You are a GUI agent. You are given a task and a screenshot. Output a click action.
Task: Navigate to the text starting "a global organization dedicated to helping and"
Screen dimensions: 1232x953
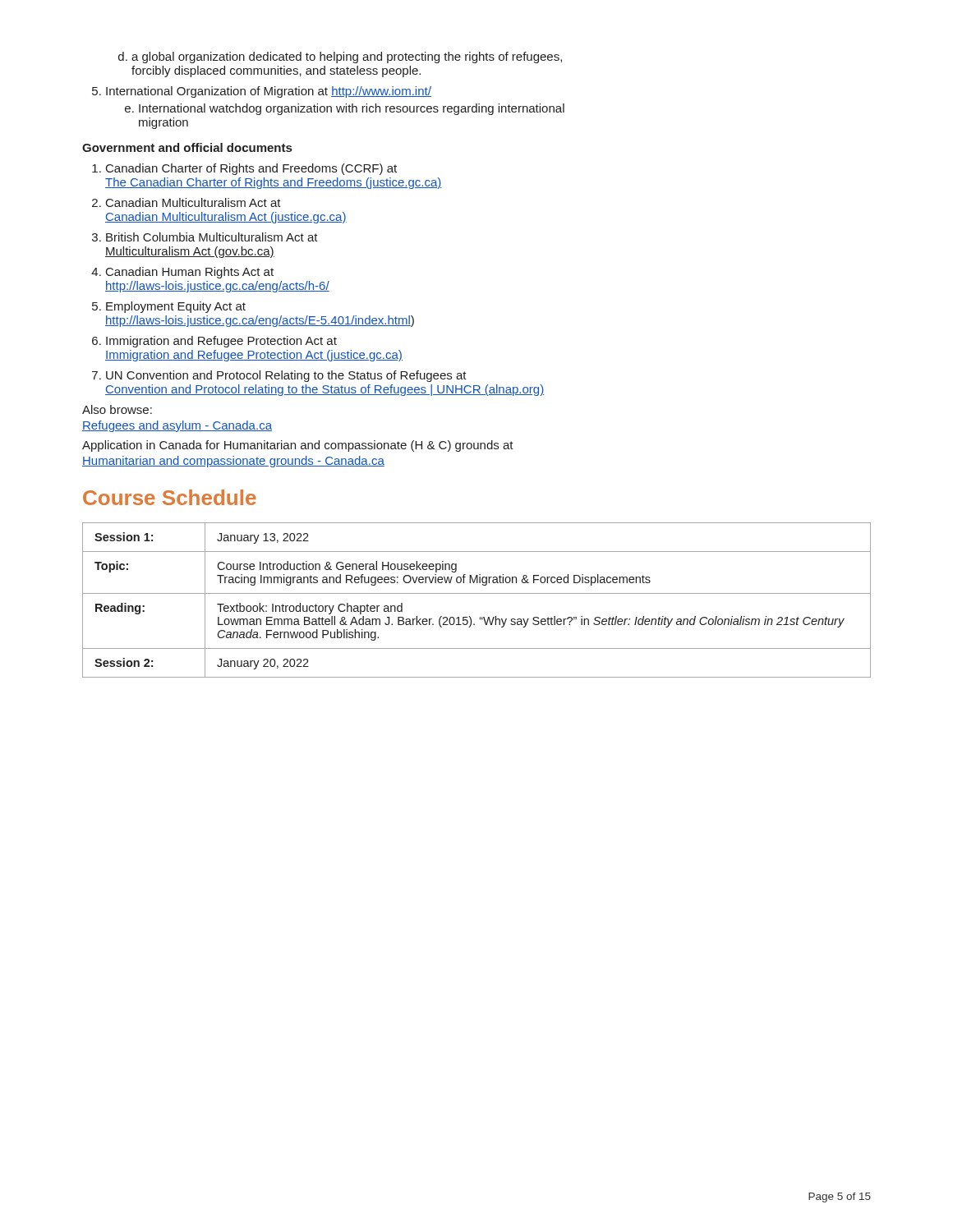click(347, 63)
